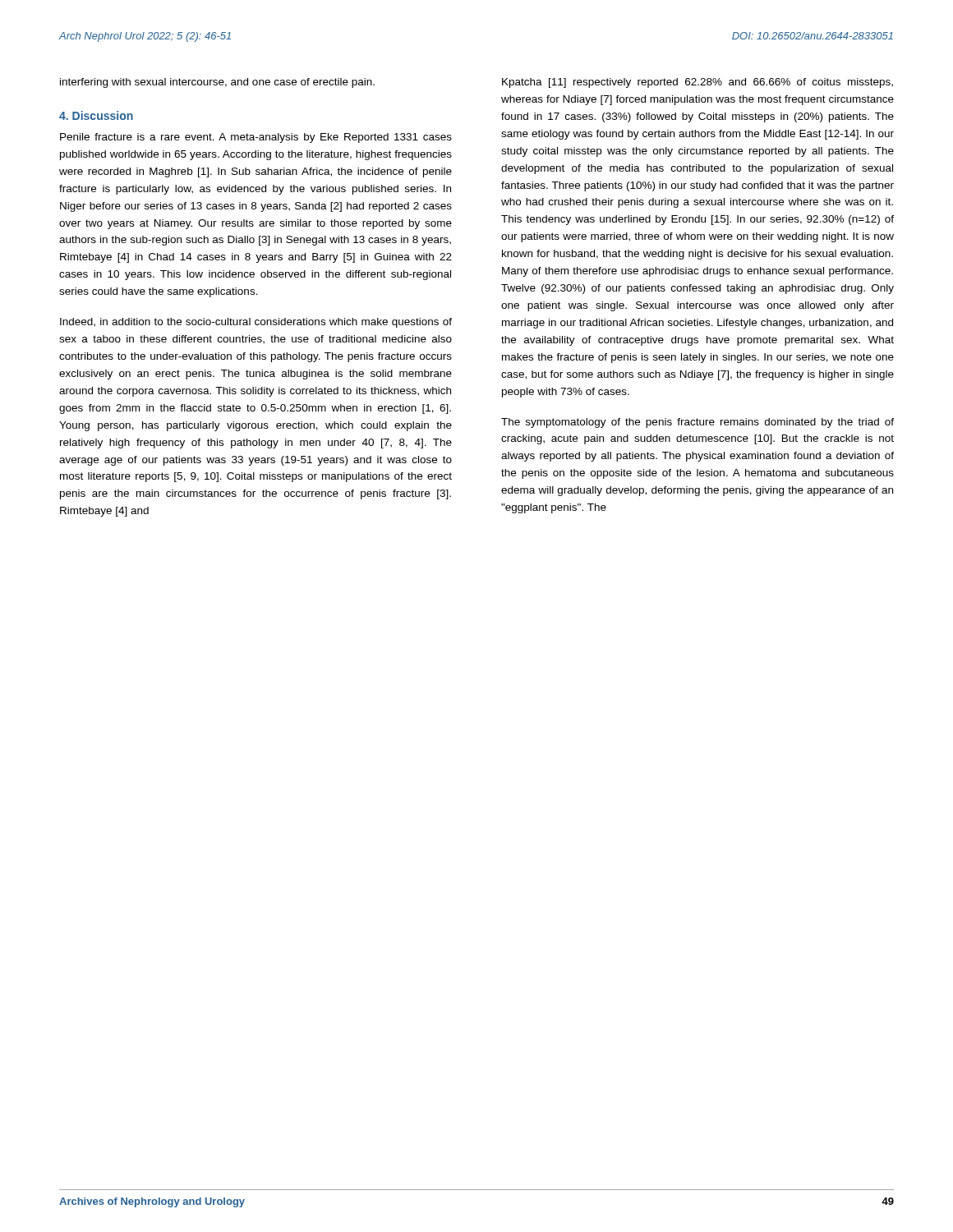953x1232 pixels.
Task: Find the text block with the text "Penile fracture is"
Action: pos(255,214)
